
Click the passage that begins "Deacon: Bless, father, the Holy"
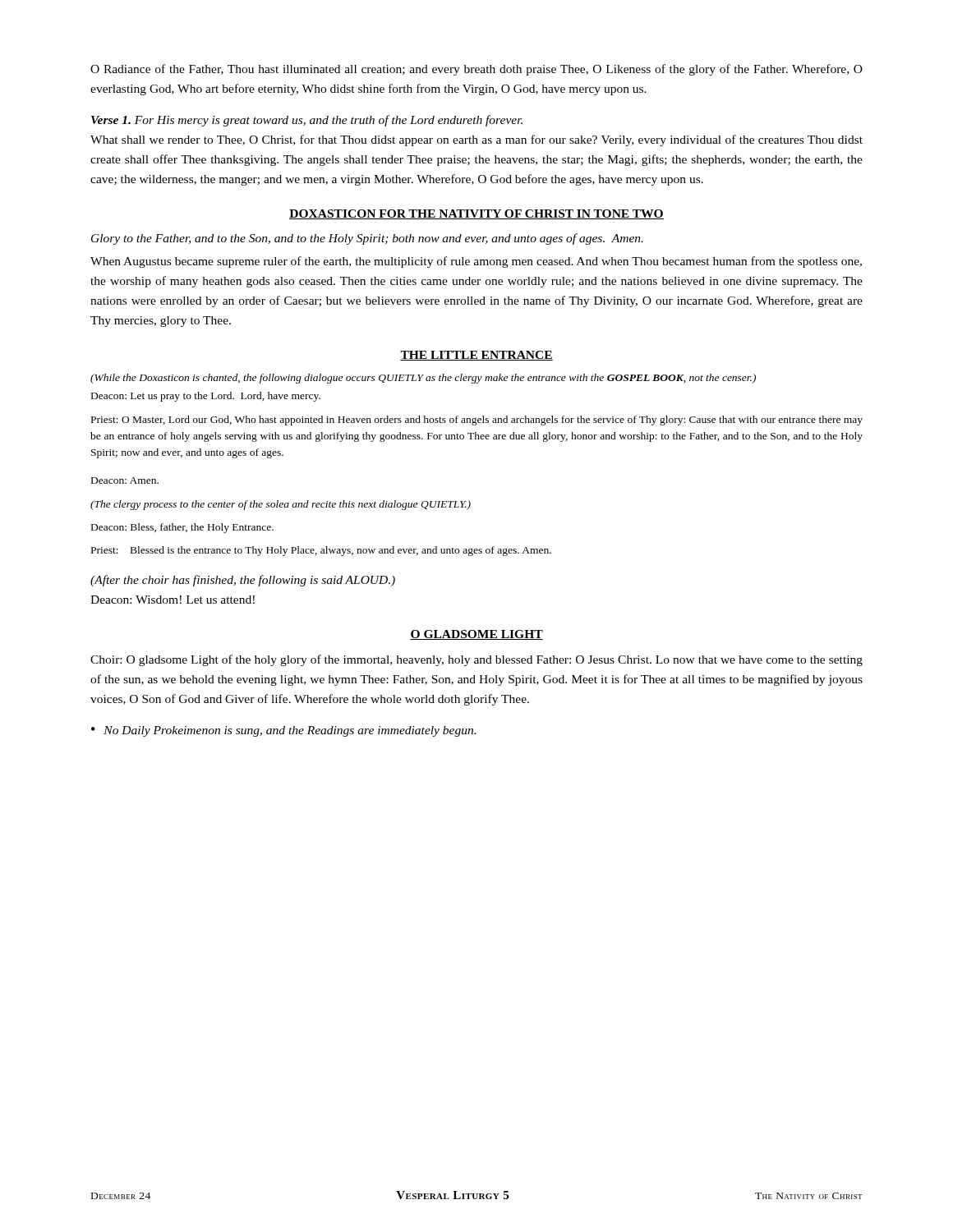(x=182, y=527)
